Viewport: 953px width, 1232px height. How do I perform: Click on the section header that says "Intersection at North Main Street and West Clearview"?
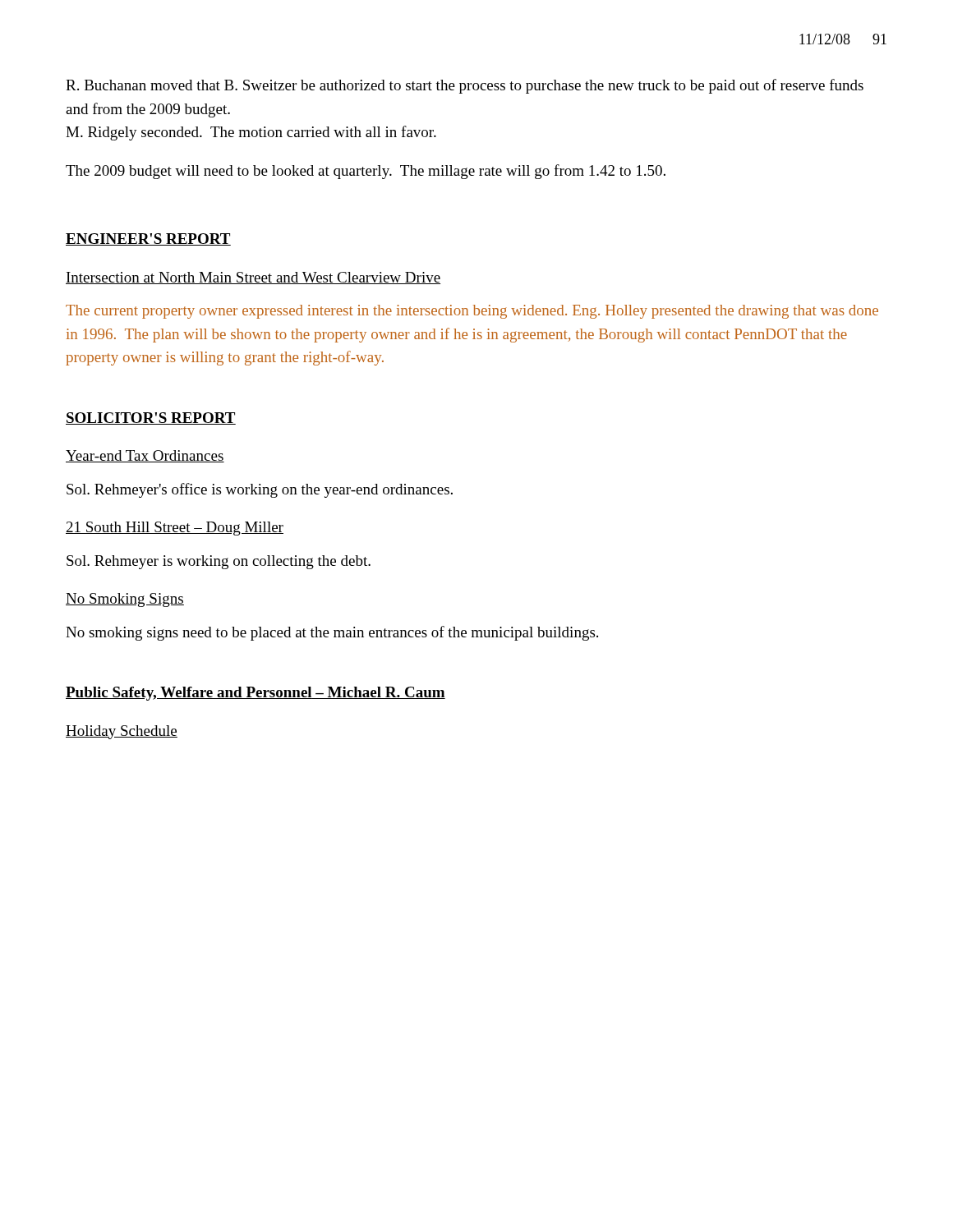pyautogui.click(x=253, y=277)
